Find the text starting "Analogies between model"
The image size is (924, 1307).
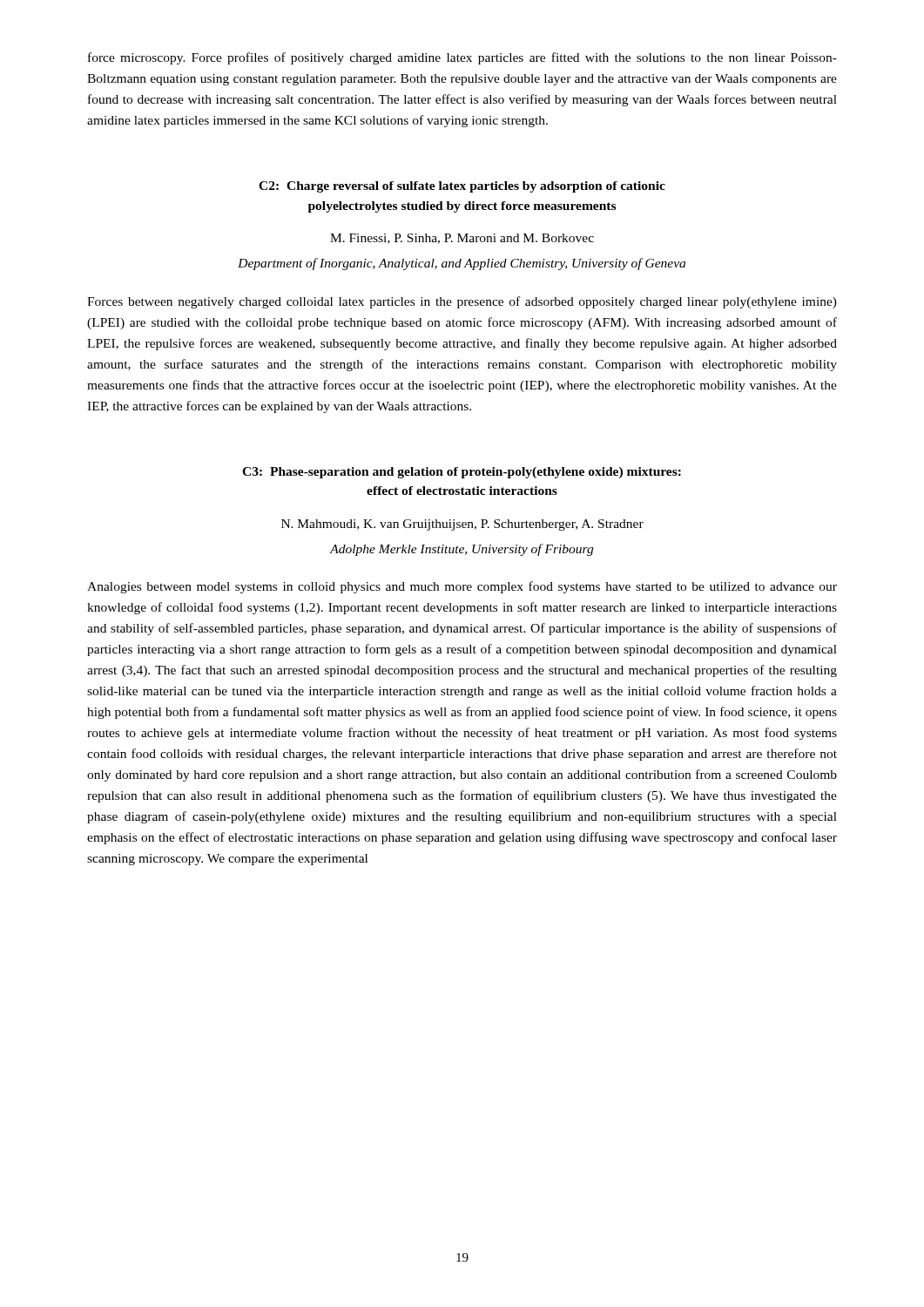coord(462,722)
